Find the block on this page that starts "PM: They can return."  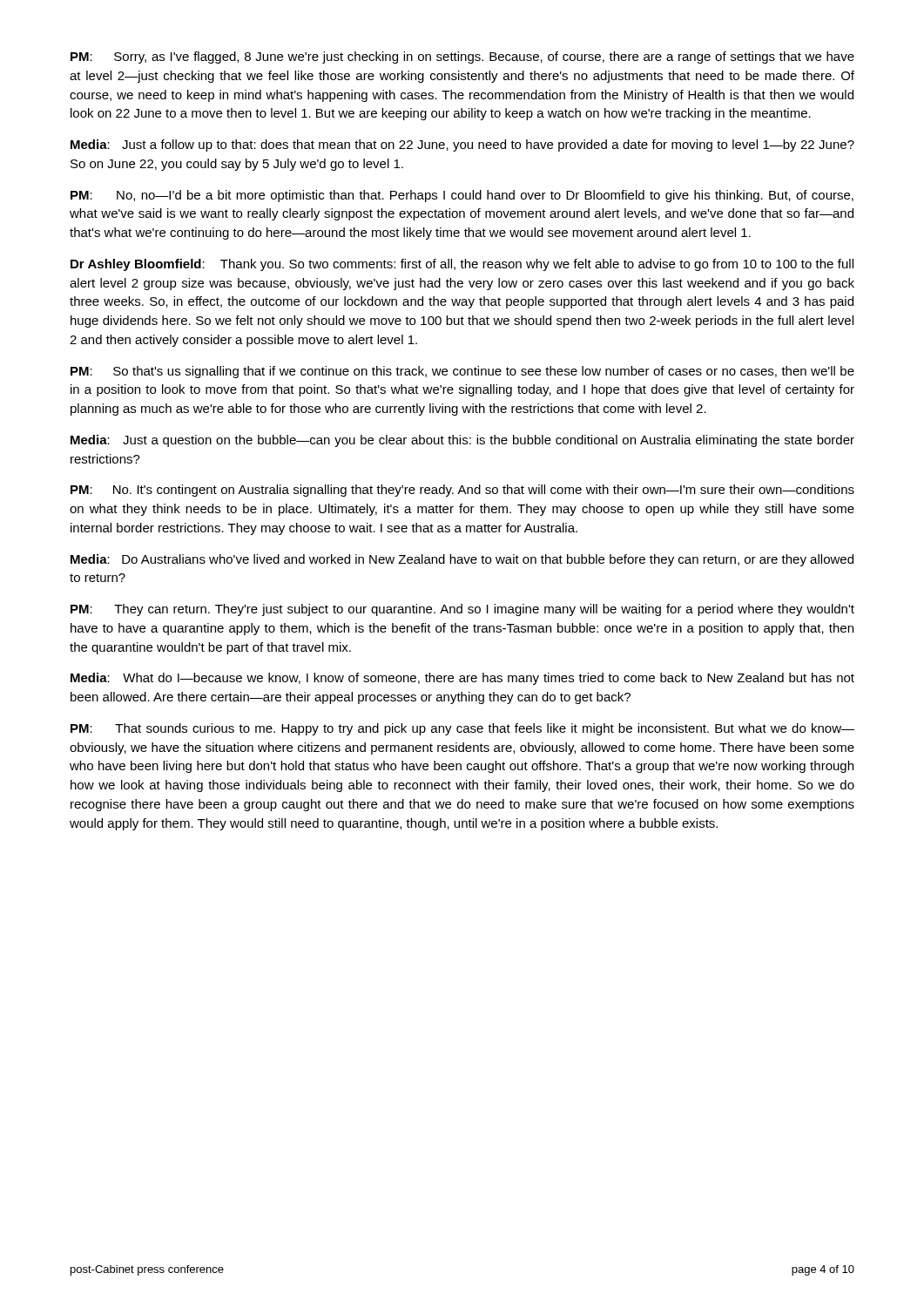pyautogui.click(x=462, y=628)
